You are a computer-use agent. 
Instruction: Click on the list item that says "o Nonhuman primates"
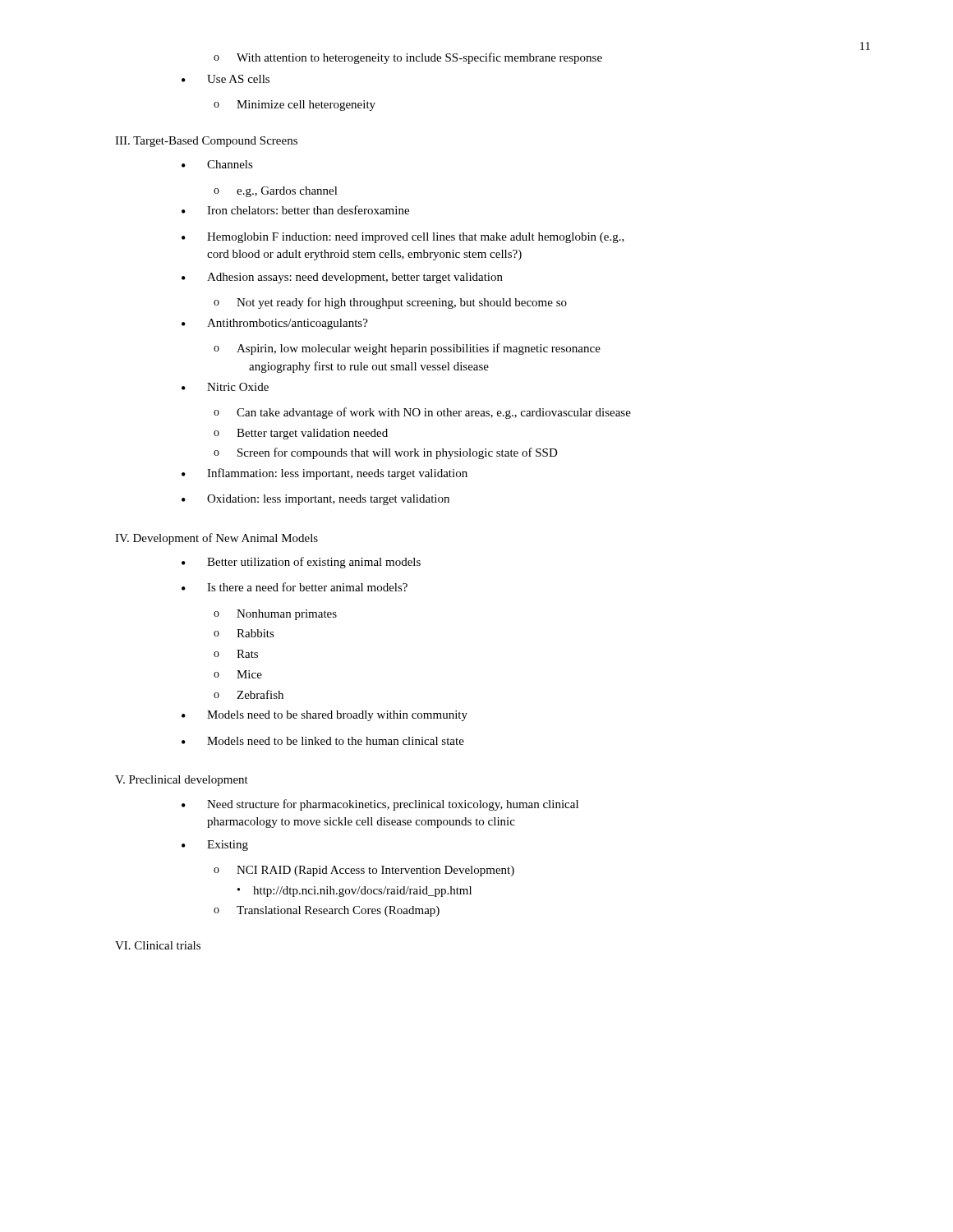[x=275, y=614]
